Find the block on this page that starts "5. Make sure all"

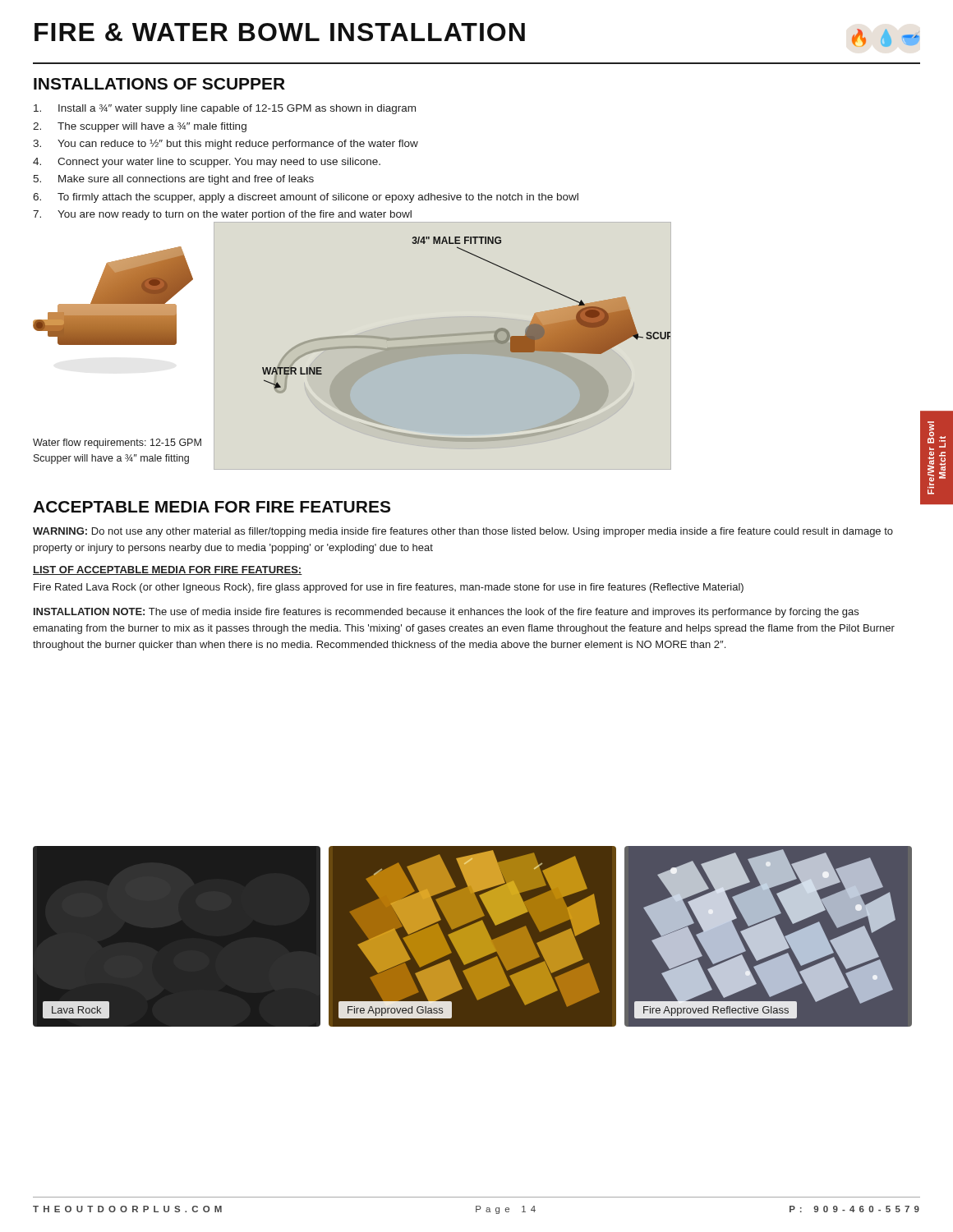point(312,179)
